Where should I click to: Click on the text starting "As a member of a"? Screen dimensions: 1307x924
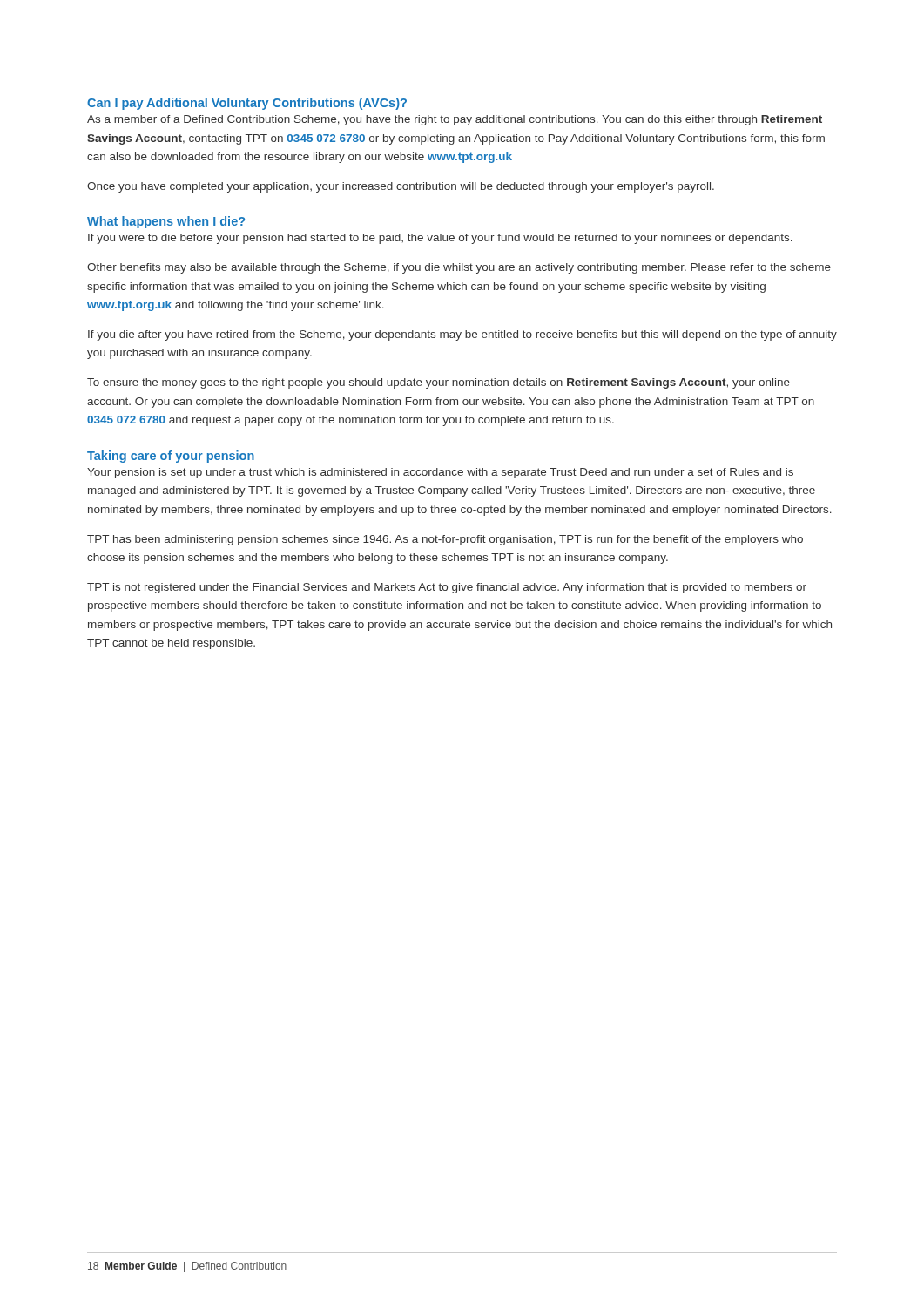pyautogui.click(x=456, y=138)
